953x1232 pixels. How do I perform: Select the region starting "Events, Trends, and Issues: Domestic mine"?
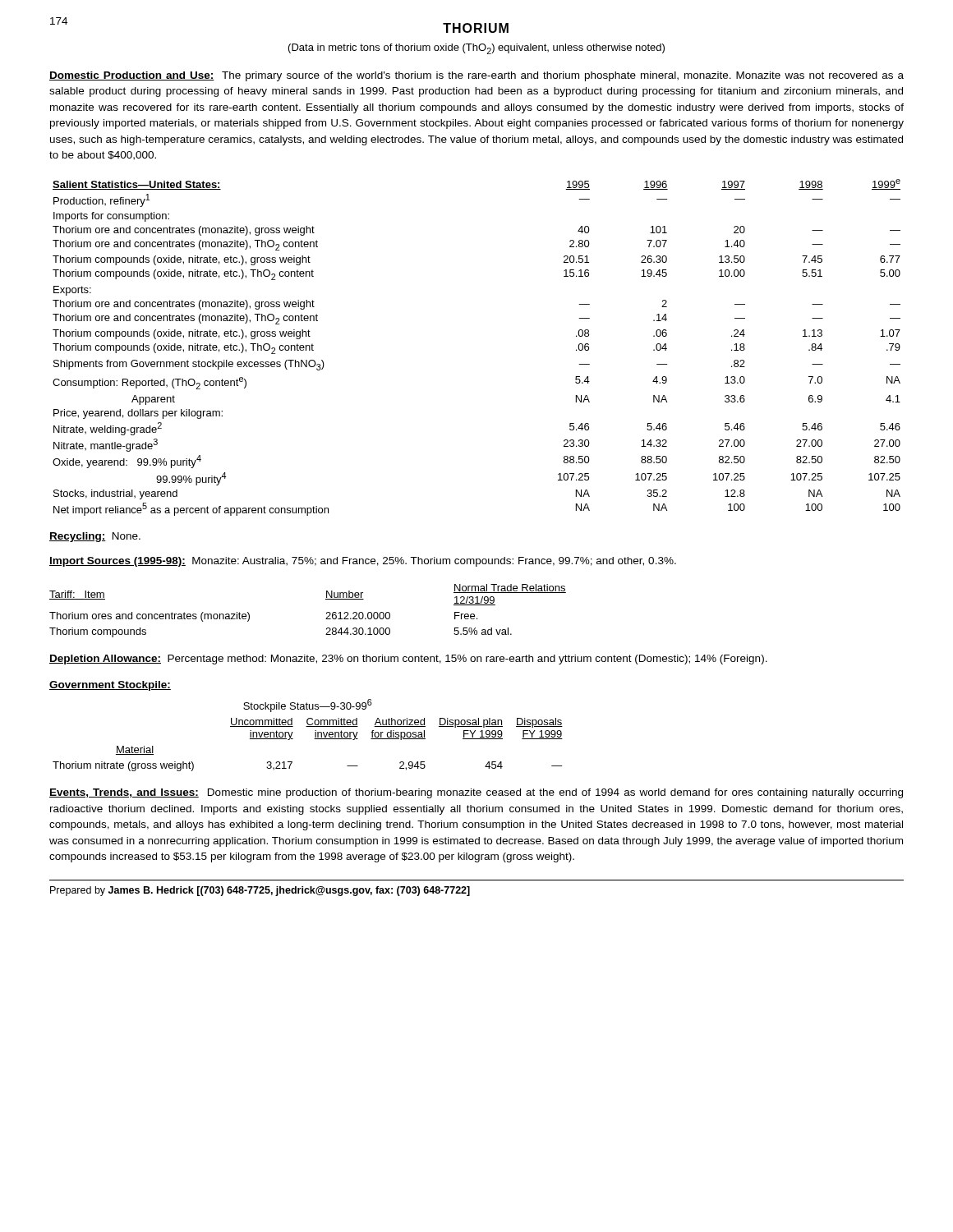[x=476, y=824]
